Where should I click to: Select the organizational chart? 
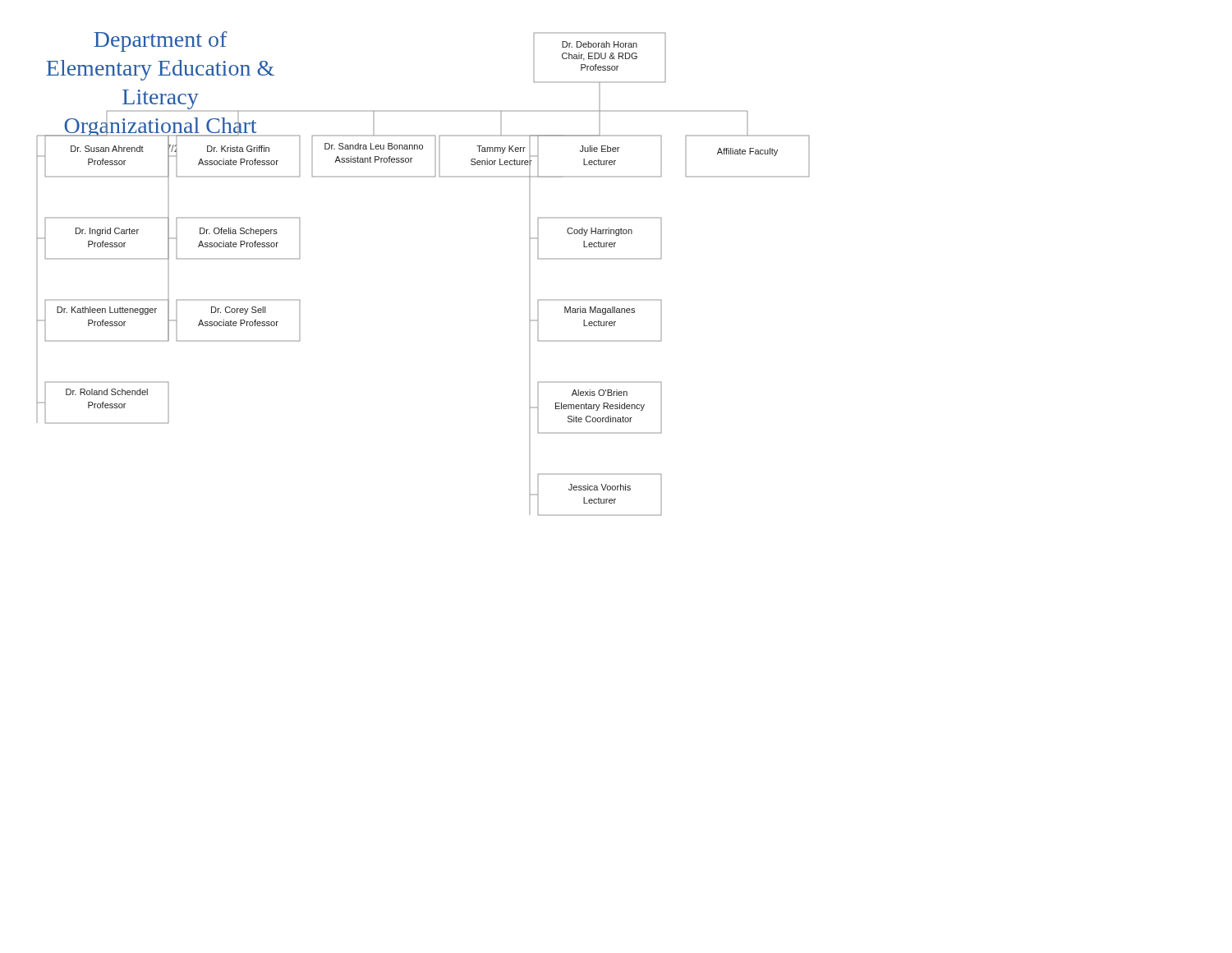616,345
